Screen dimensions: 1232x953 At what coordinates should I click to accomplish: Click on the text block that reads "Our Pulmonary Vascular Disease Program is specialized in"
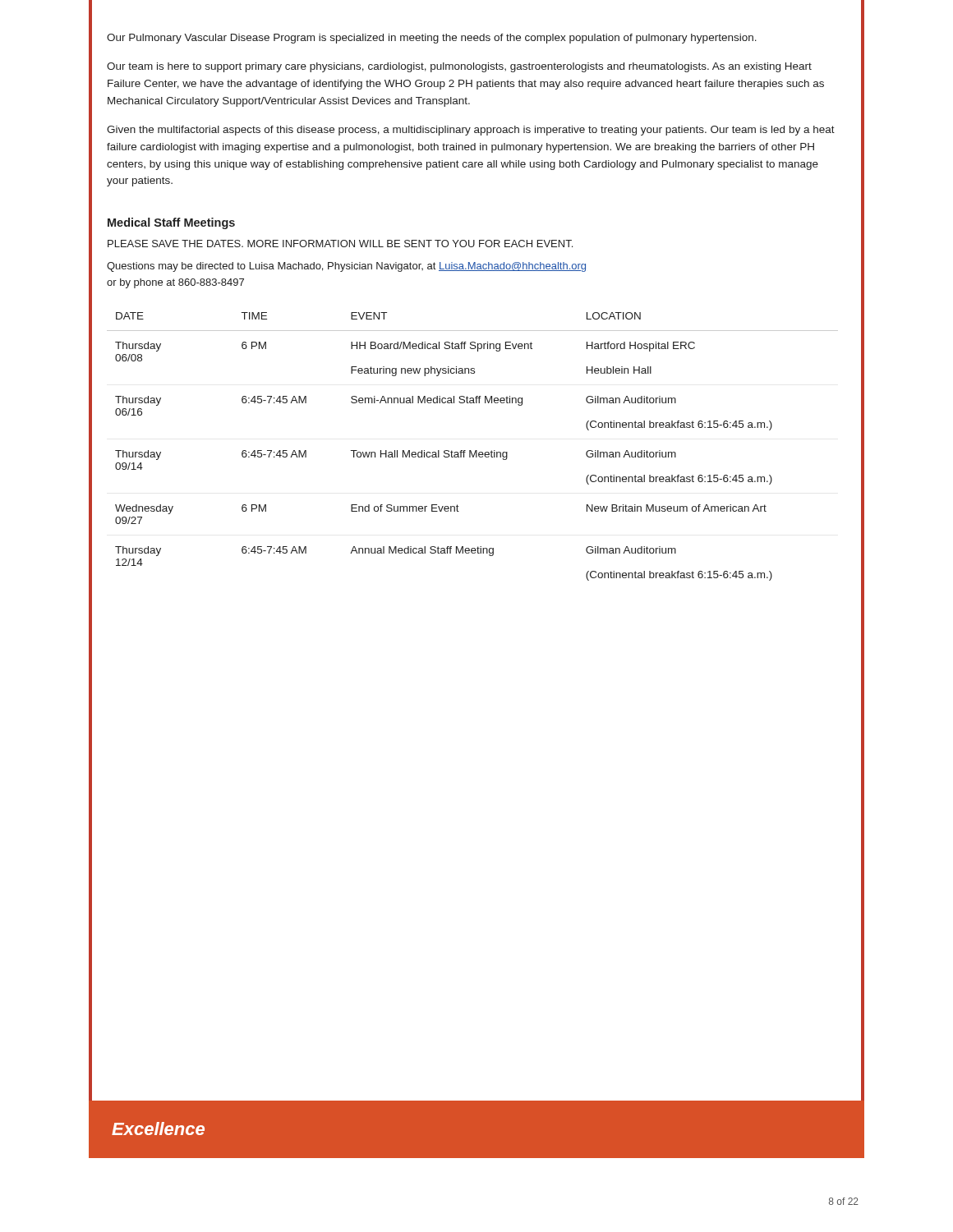point(432,37)
